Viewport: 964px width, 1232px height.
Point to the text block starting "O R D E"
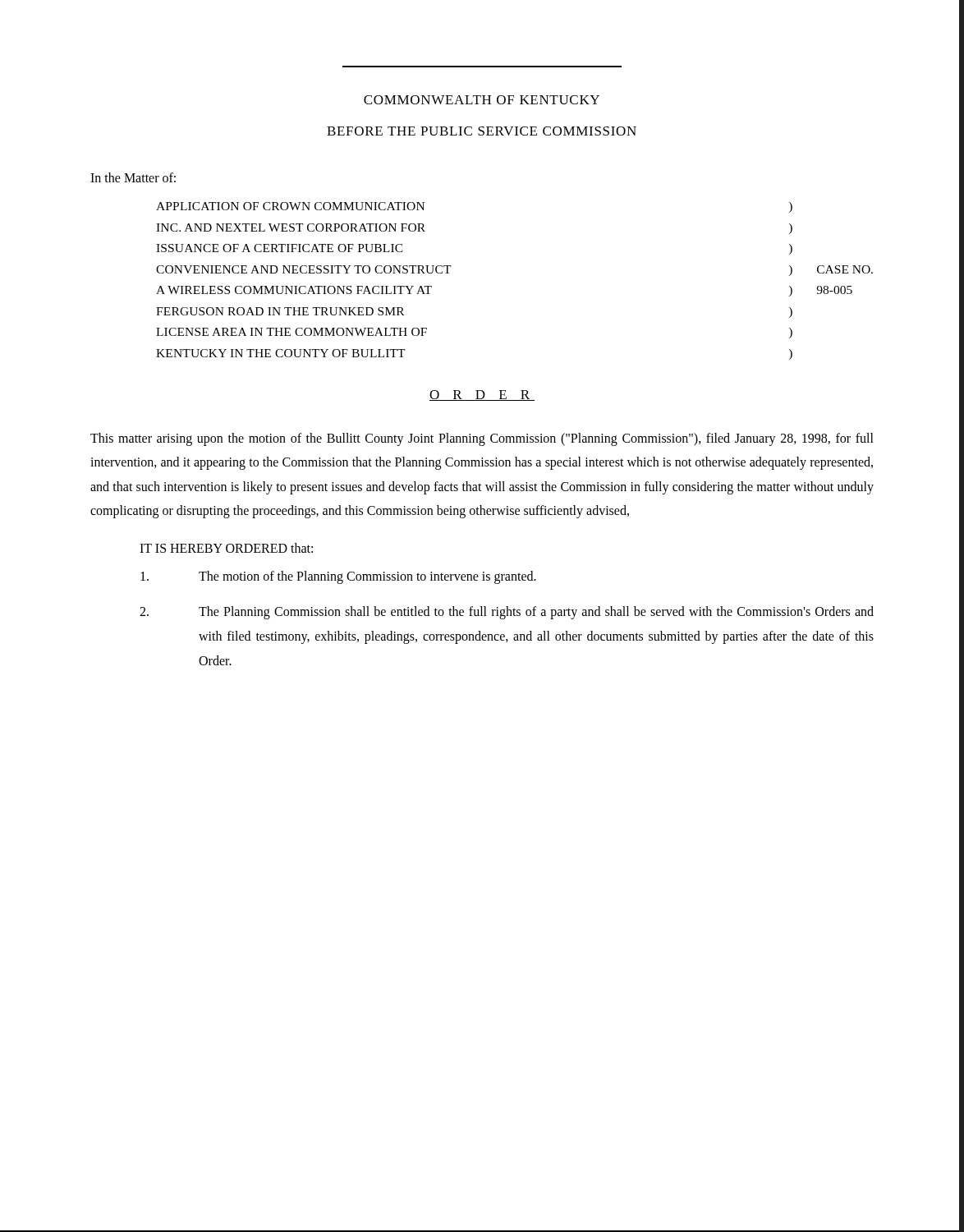coord(482,394)
